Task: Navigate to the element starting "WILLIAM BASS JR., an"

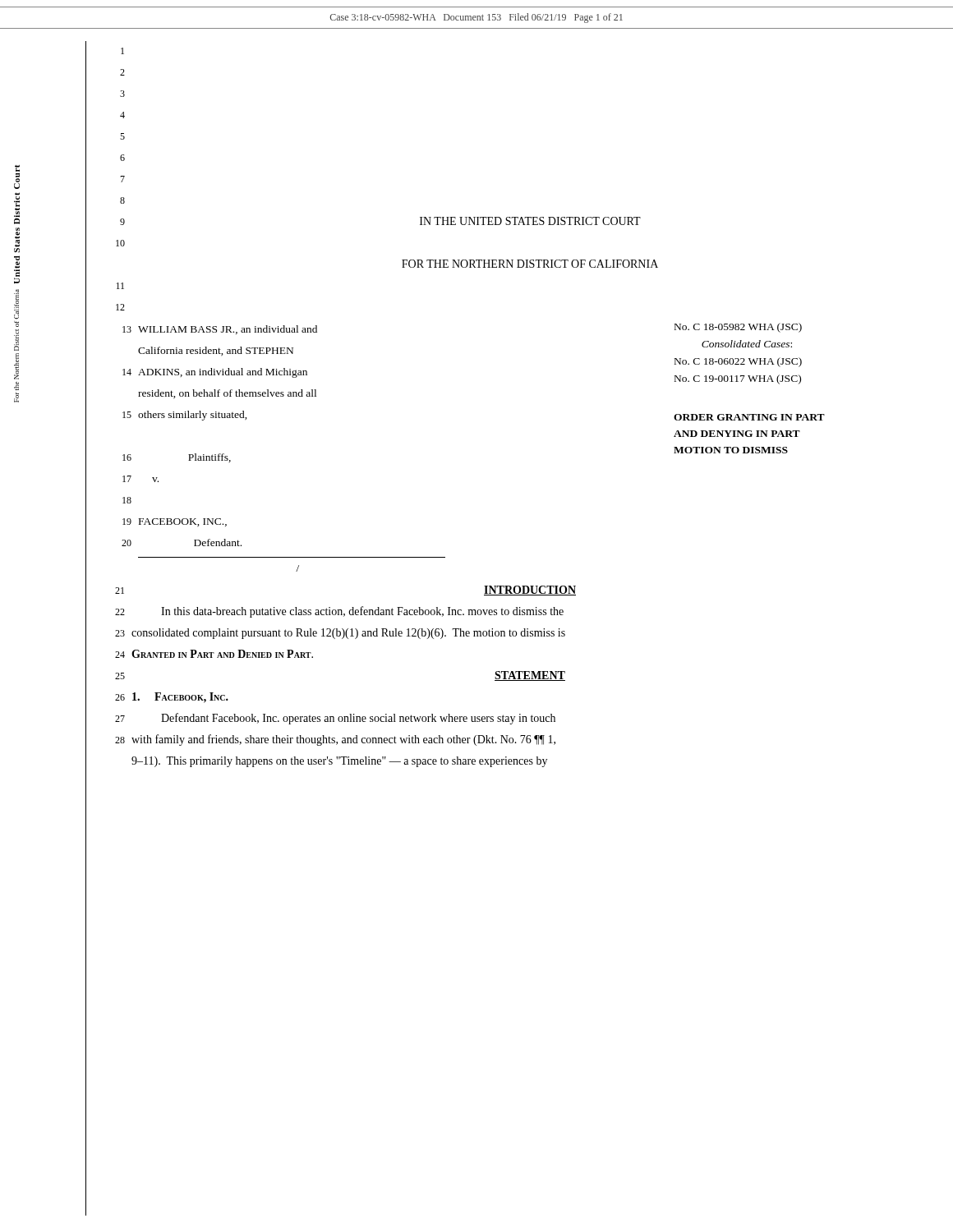Action: [x=228, y=330]
